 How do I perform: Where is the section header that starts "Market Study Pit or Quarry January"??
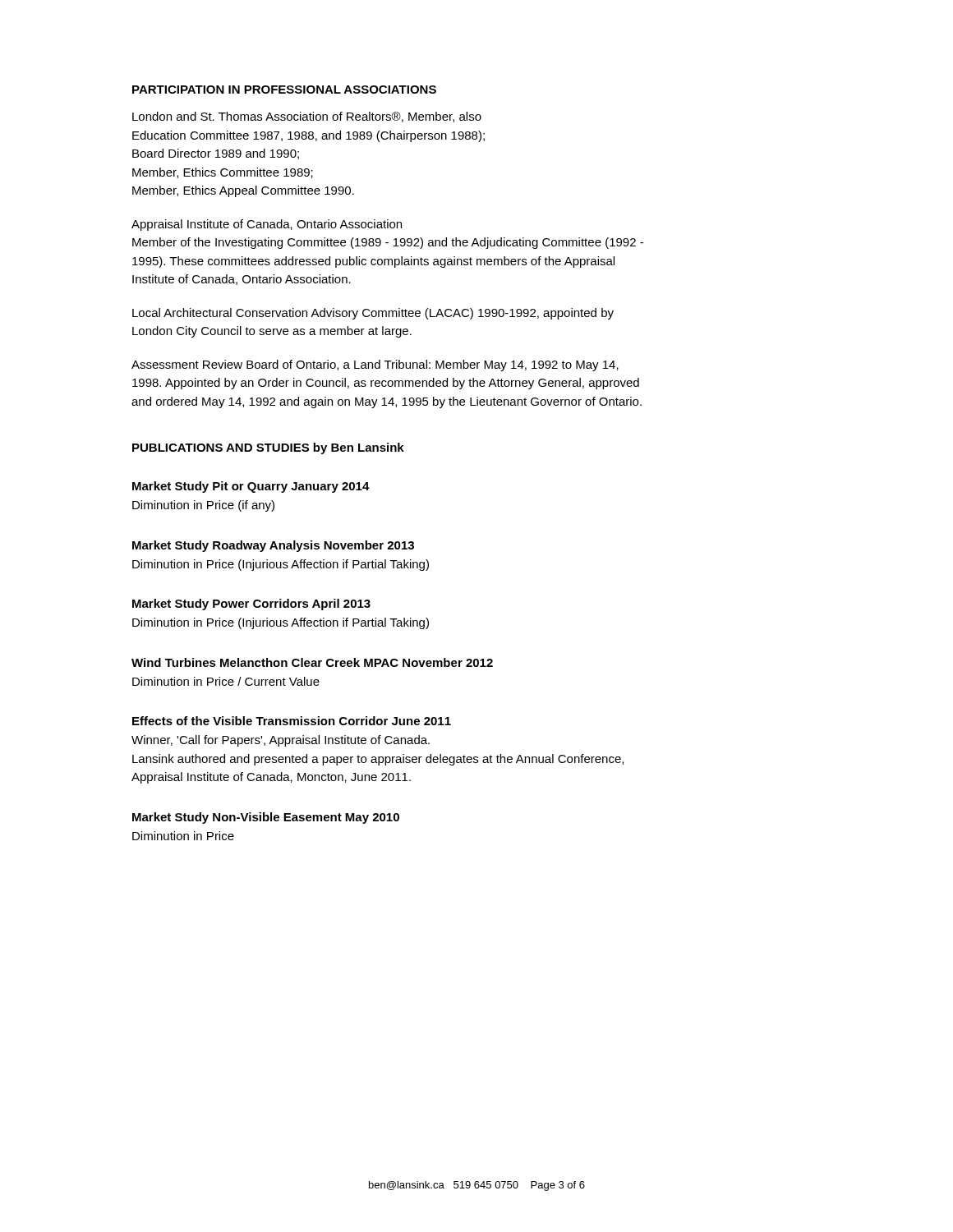250,486
